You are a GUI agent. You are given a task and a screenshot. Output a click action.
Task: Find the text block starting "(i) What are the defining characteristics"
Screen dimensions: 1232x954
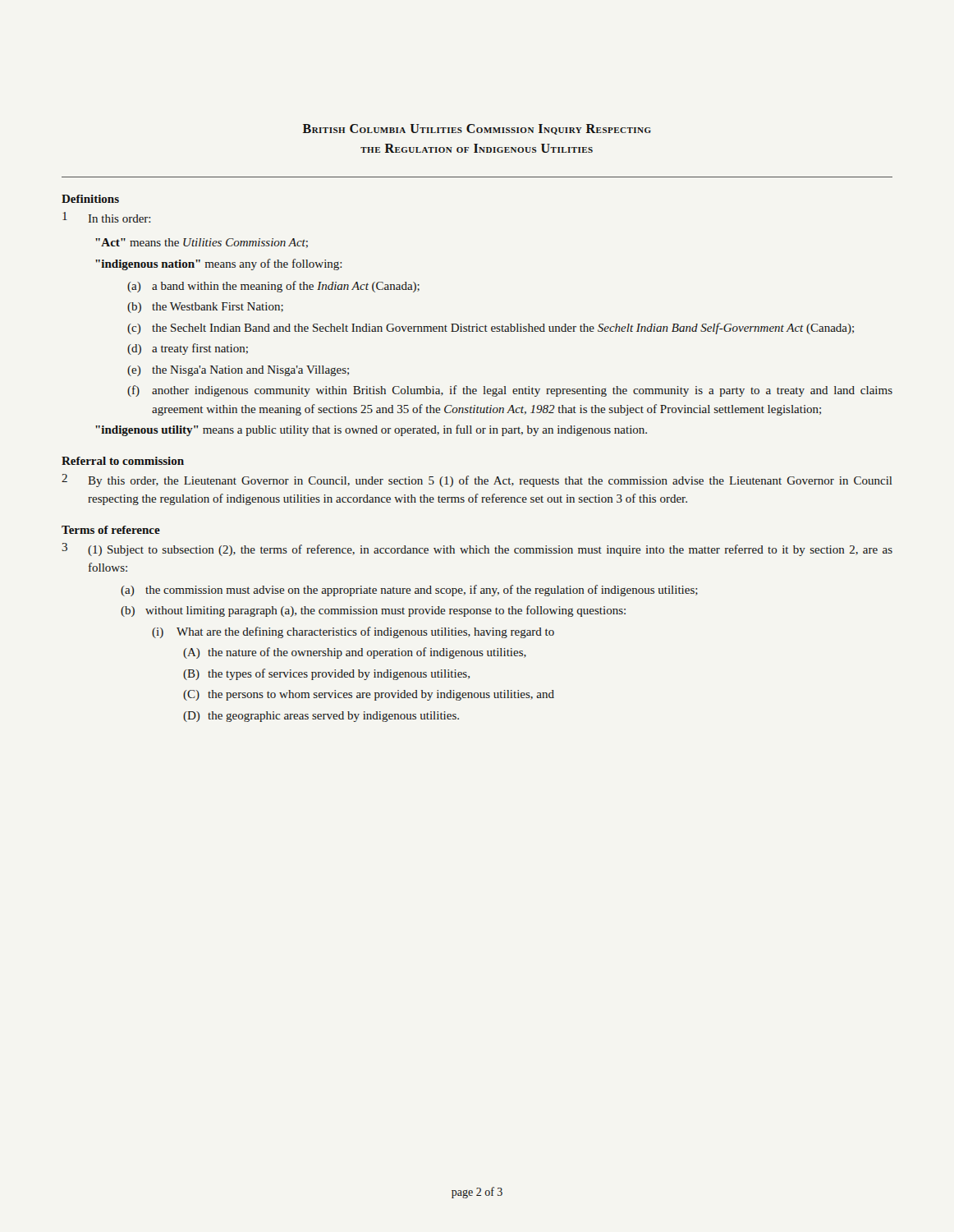(x=522, y=631)
